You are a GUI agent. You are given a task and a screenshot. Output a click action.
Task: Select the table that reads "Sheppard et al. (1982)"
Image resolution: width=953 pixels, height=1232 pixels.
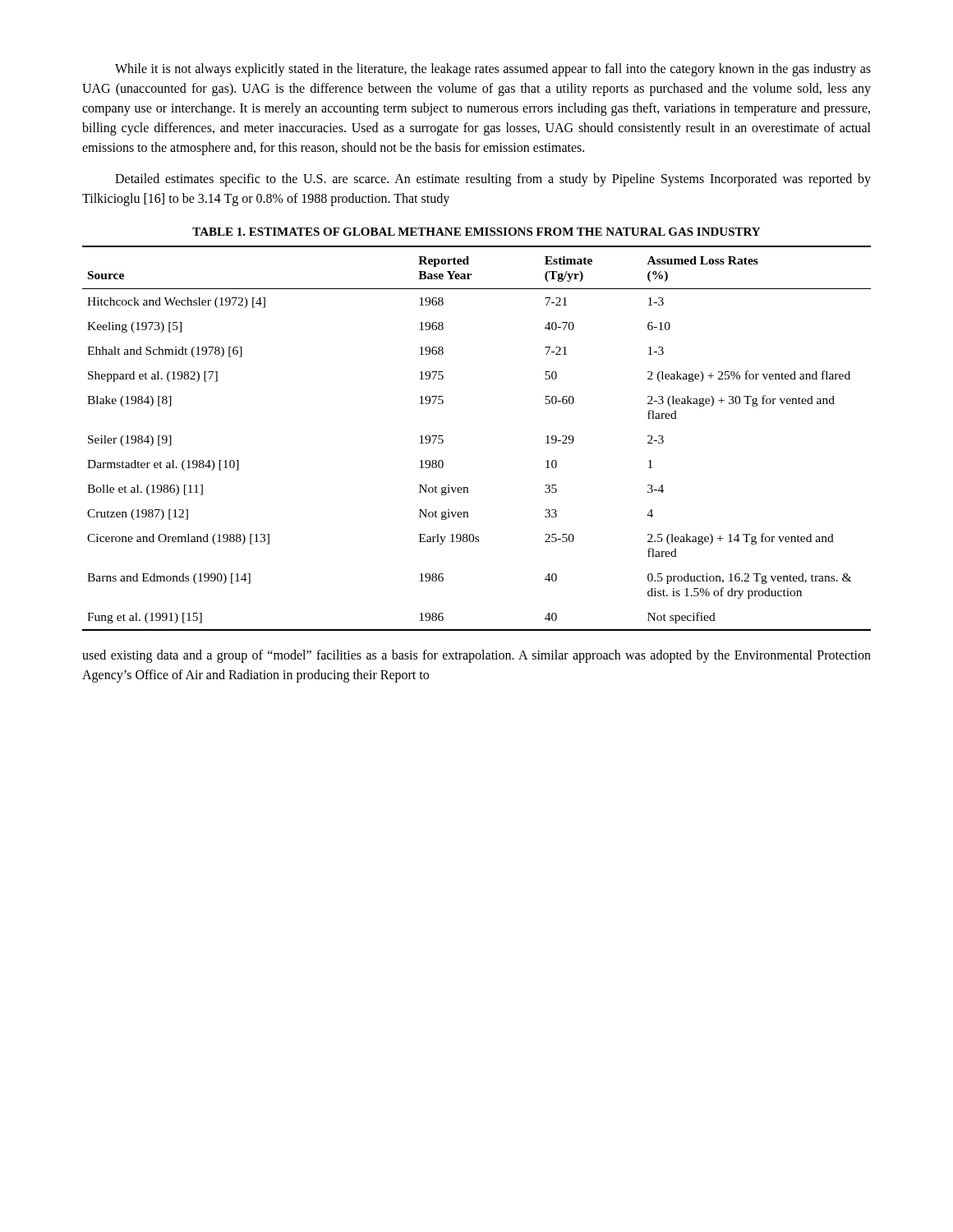pyautogui.click(x=476, y=438)
